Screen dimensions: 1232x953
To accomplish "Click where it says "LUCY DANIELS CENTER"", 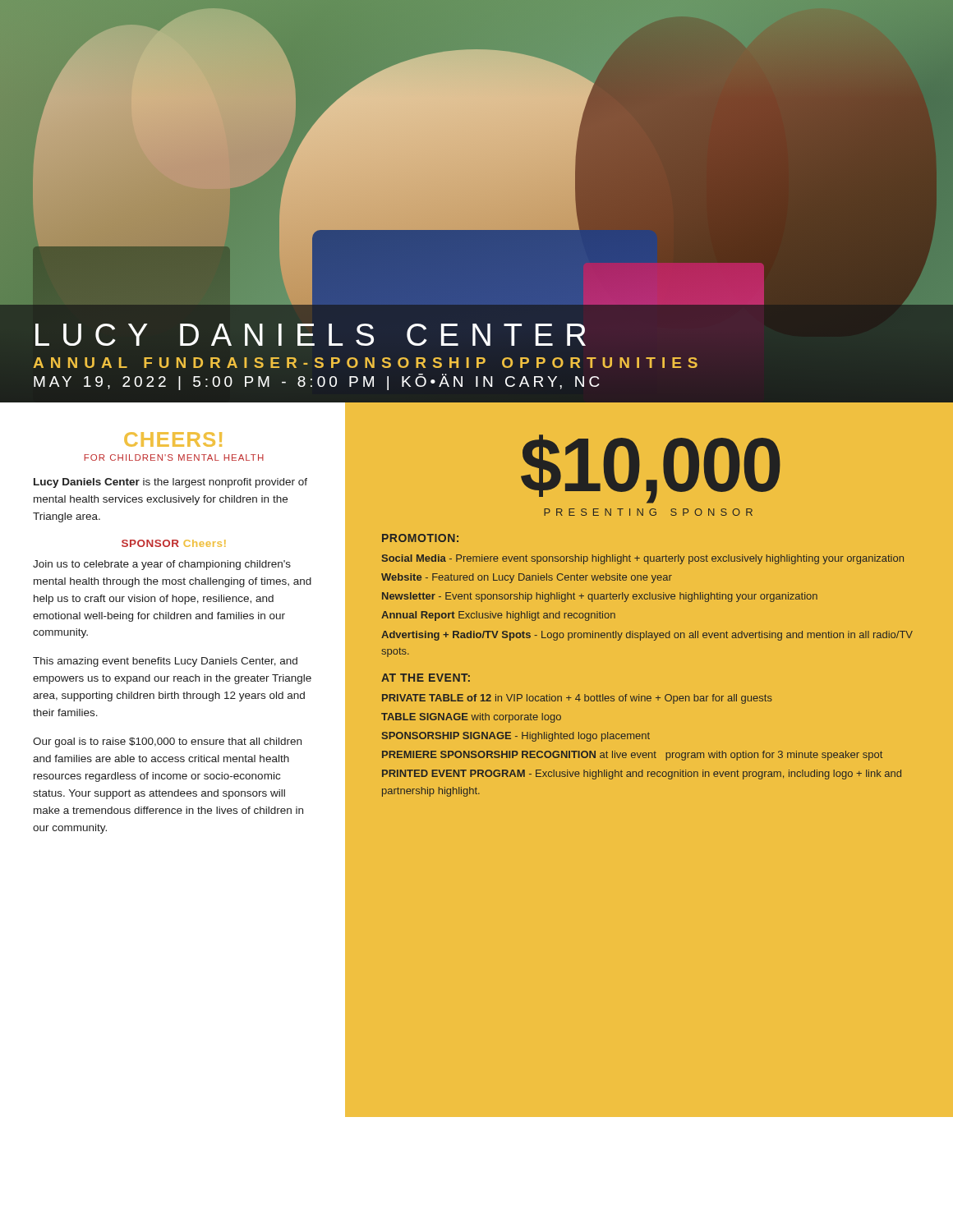I will pyautogui.click(x=315, y=335).
